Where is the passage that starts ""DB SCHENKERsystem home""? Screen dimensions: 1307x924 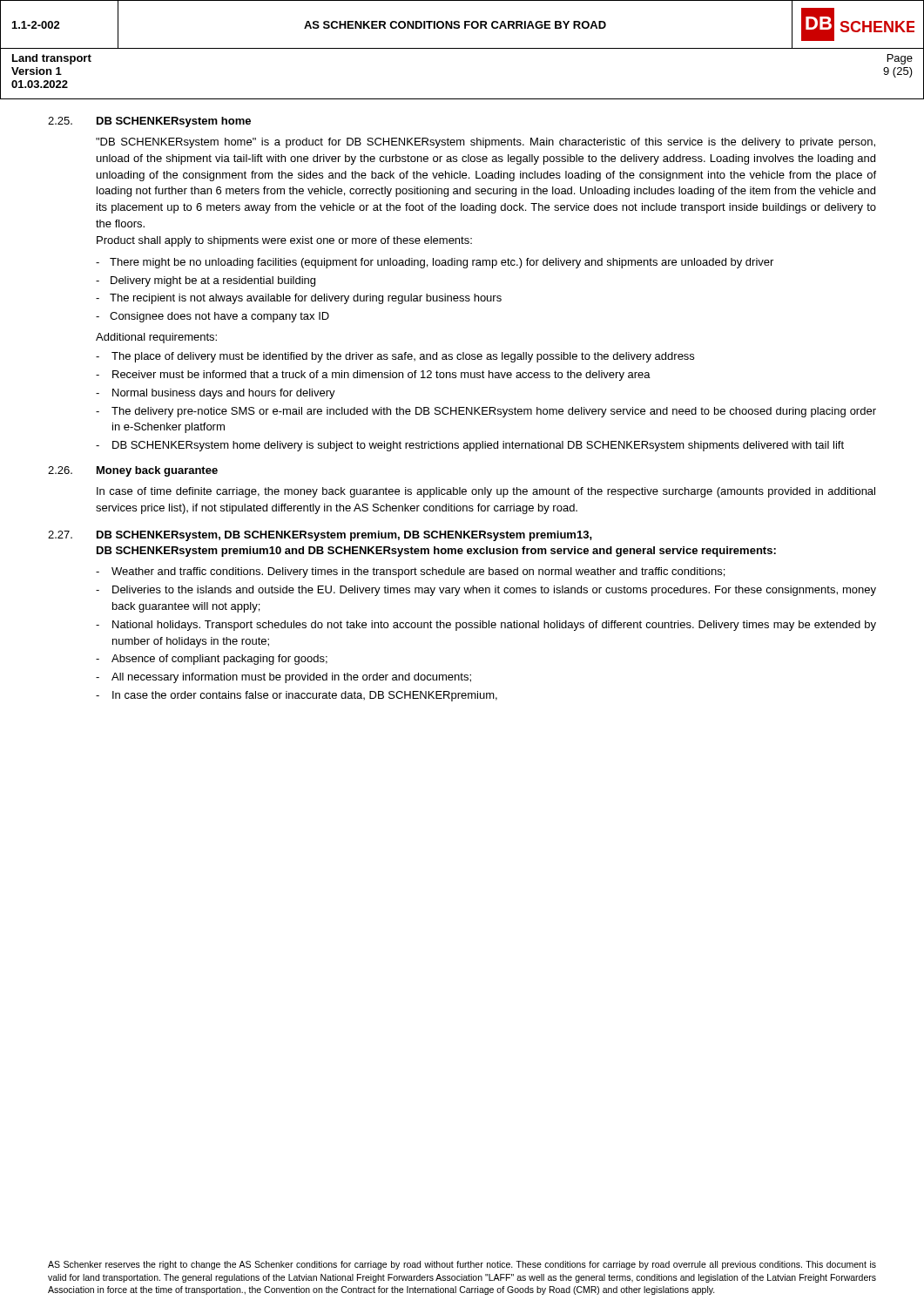(x=486, y=191)
